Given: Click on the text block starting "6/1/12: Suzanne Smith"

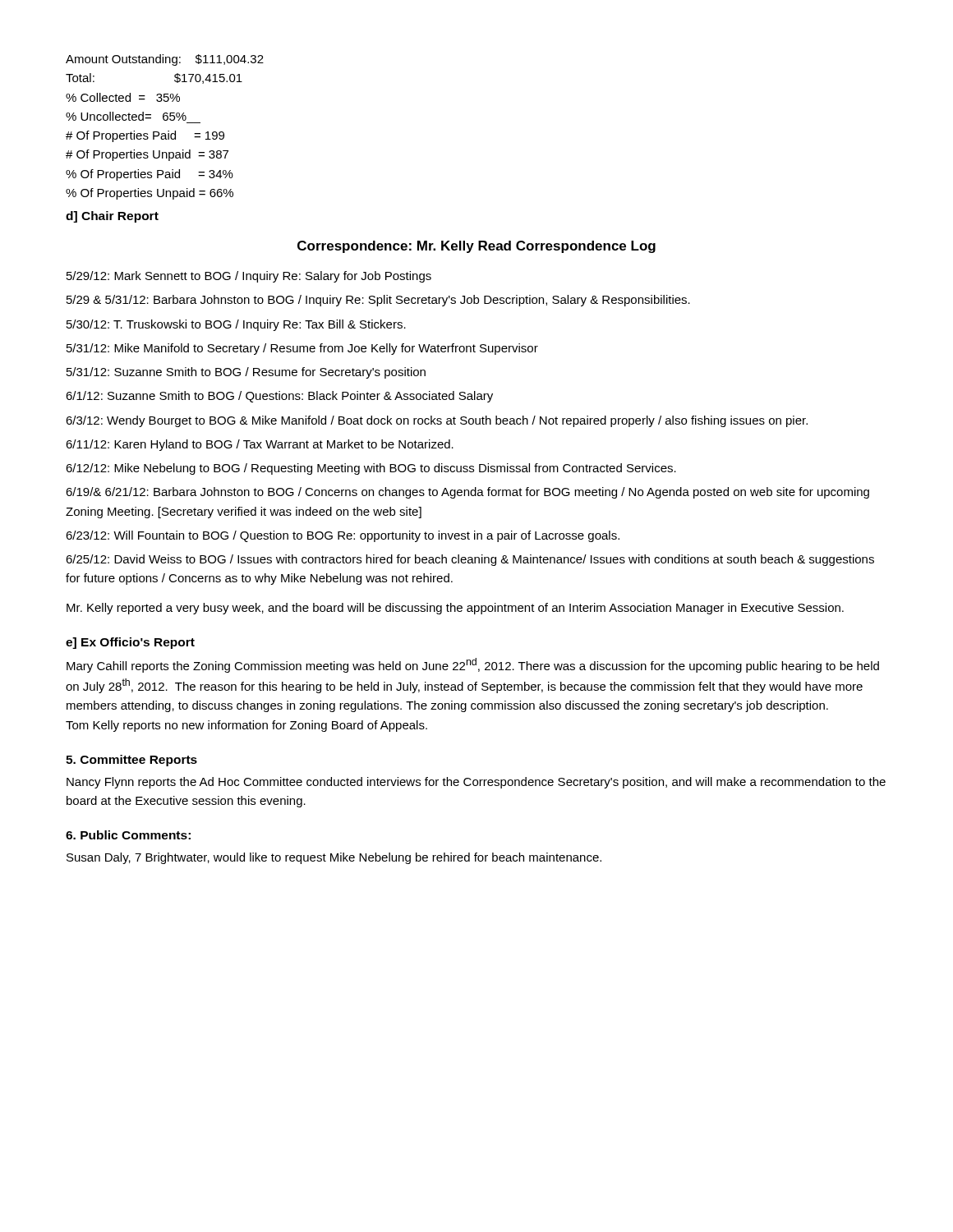Looking at the screenshot, I should (x=279, y=396).
